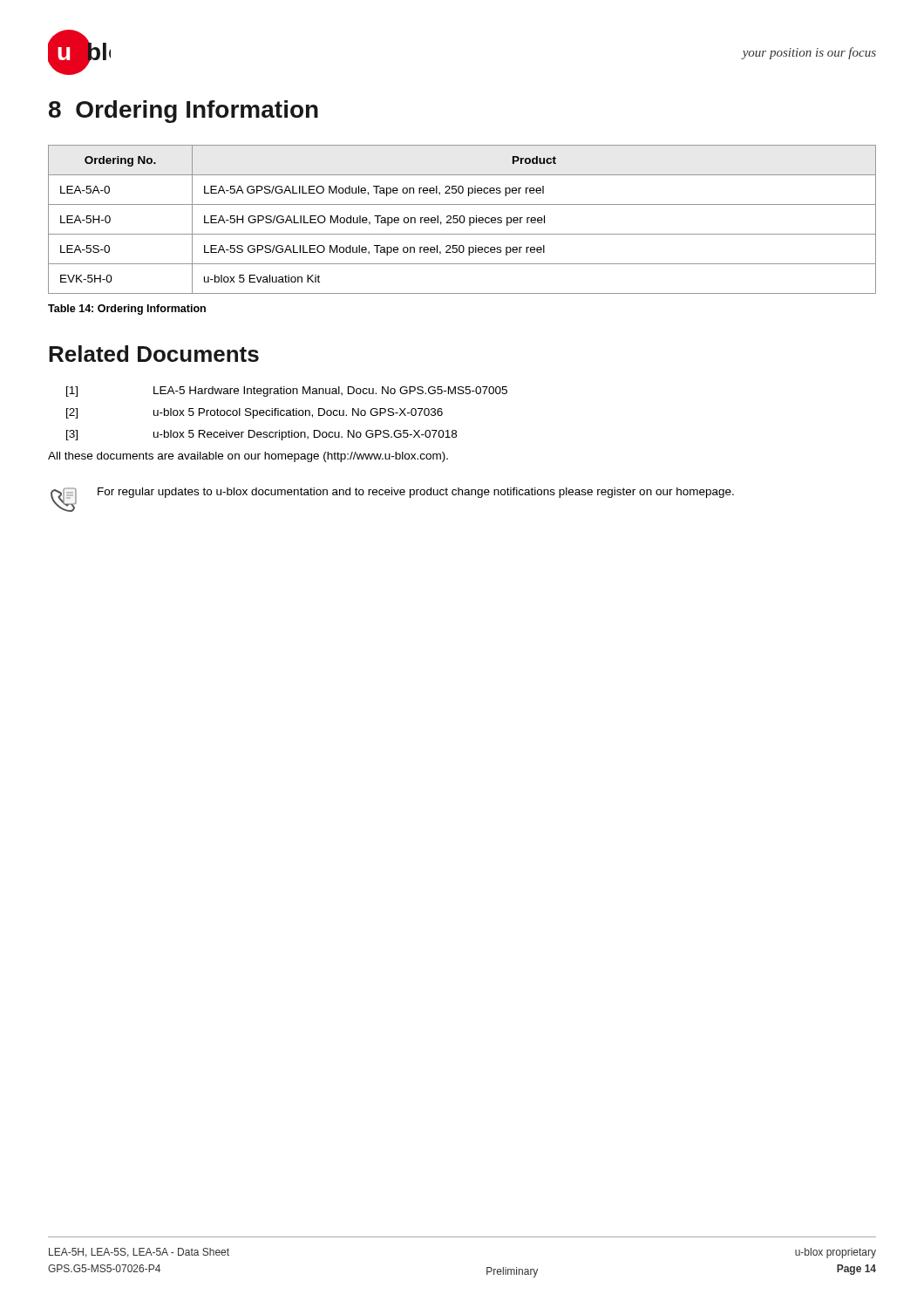Select the element starting "Related Documents"
Viewport: 924px width, 1308px height.
(154, 354)
